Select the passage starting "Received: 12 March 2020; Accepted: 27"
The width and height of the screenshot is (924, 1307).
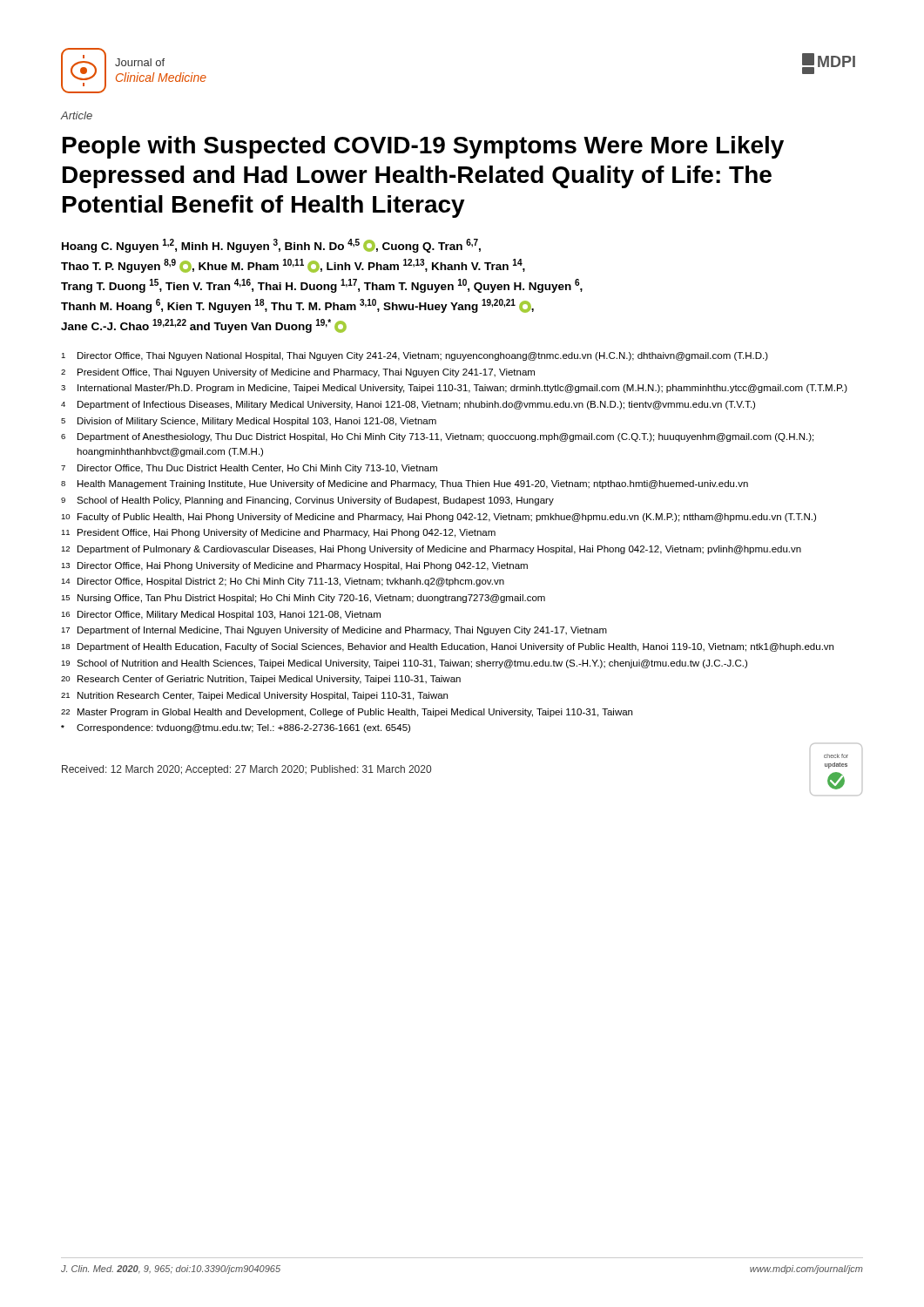pyautogui.click(x=812, y=745)
